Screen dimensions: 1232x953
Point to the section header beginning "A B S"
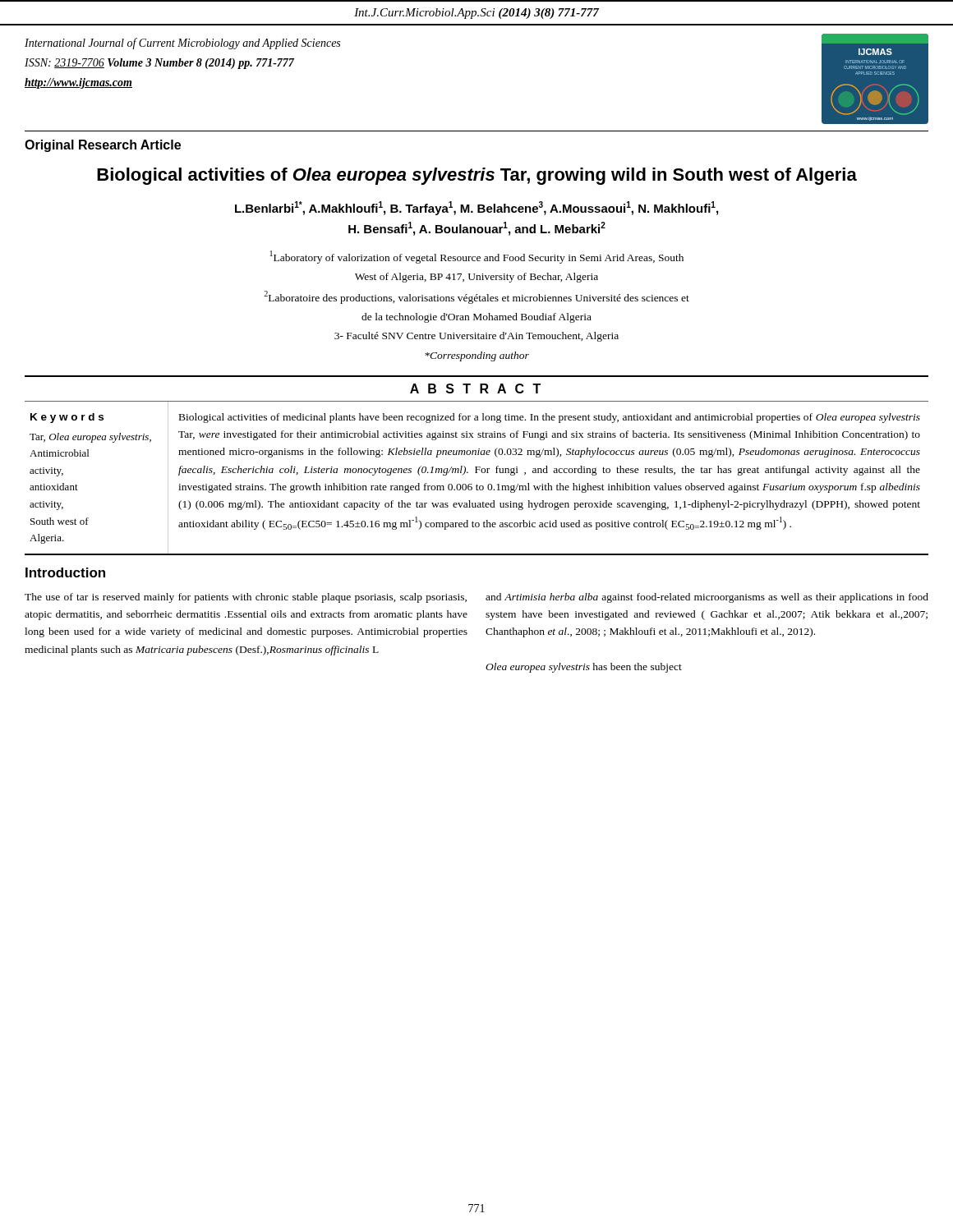(476, 389)
